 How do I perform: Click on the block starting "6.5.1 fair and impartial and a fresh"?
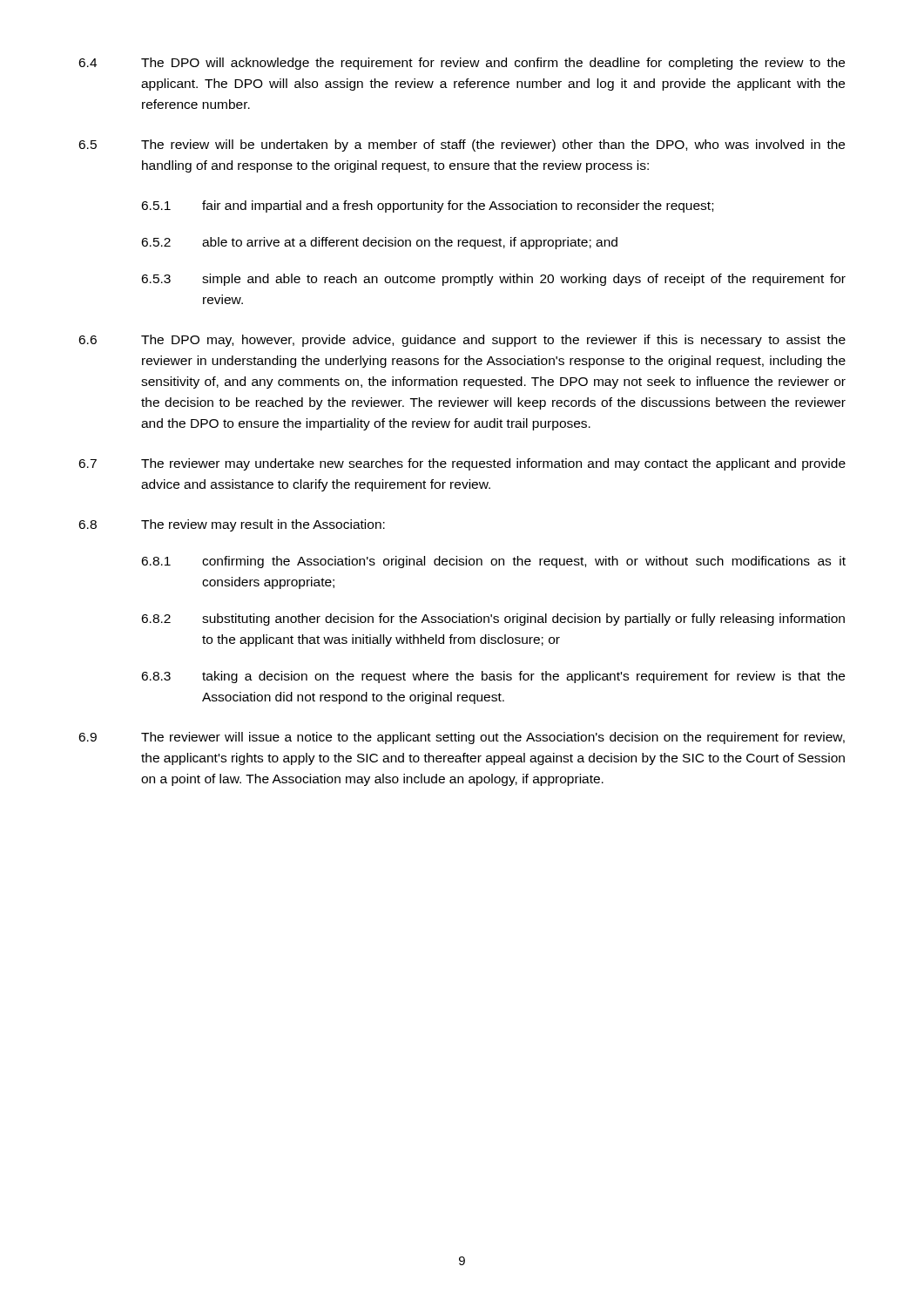click(493, 206)
